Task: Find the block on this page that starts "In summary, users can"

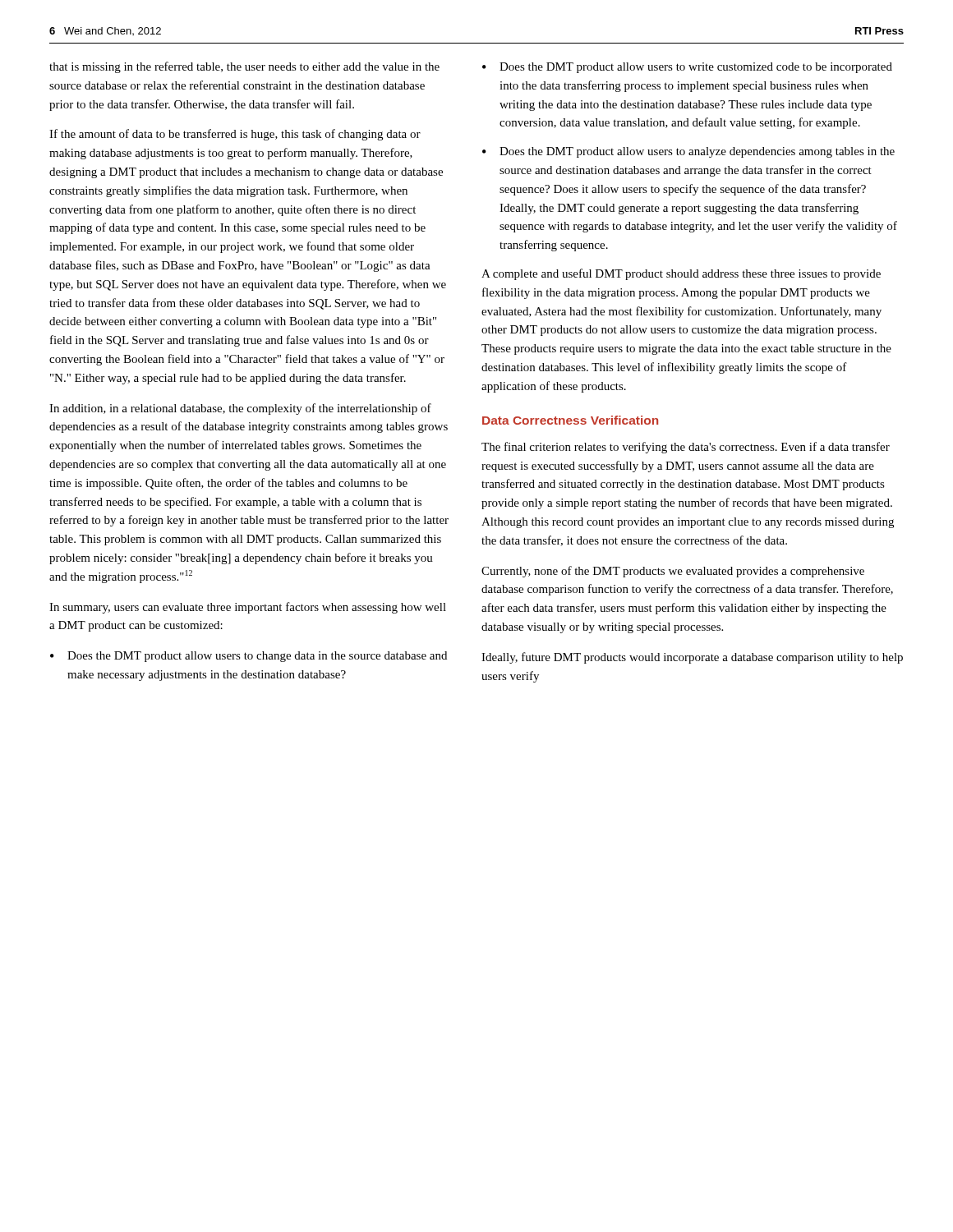Action: pyautogui.click(x=248, y=616)
